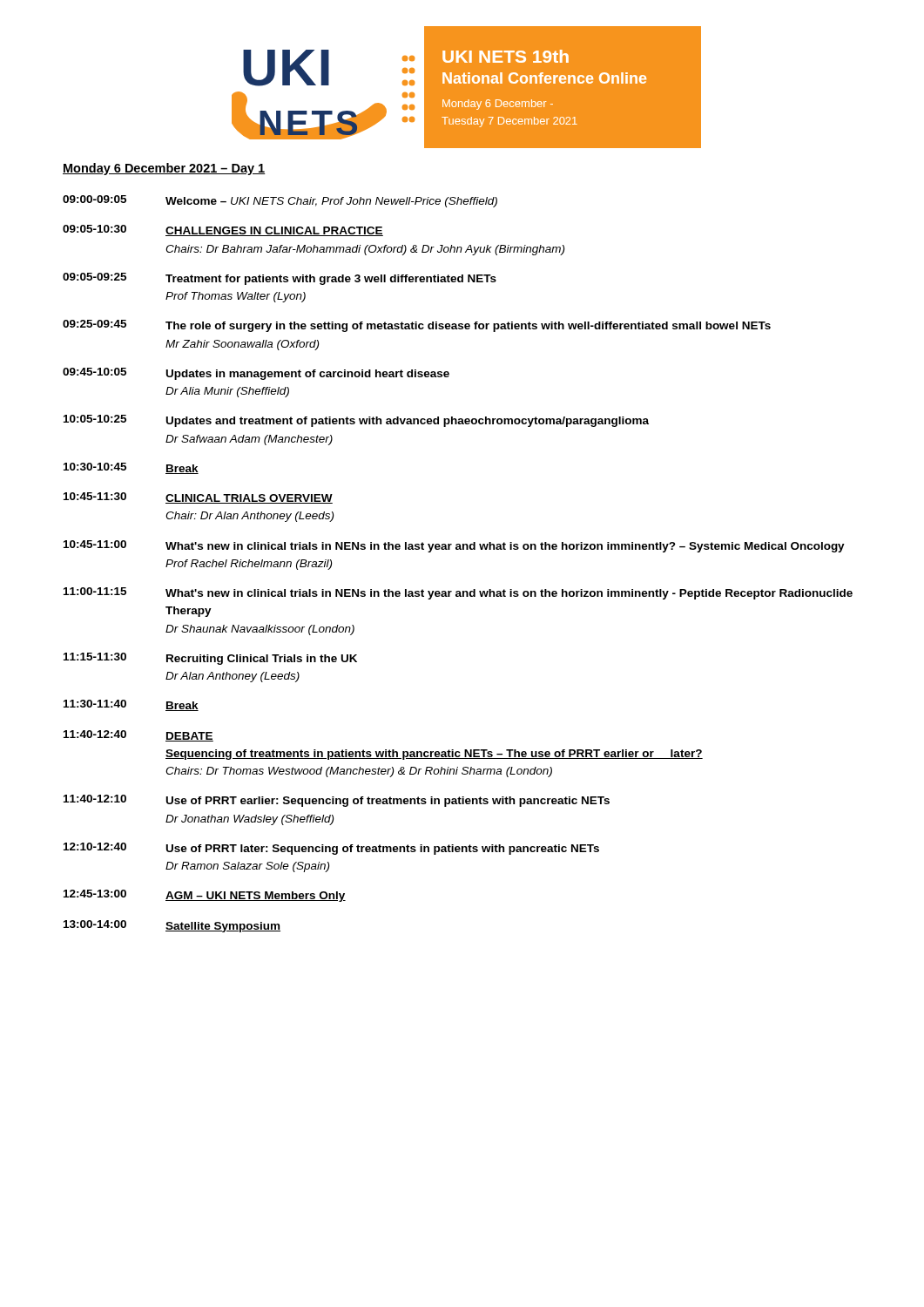
Task: Where is the passage that starts "11:00-11:15 What's new in clinical"?
Action: (458, 593)
